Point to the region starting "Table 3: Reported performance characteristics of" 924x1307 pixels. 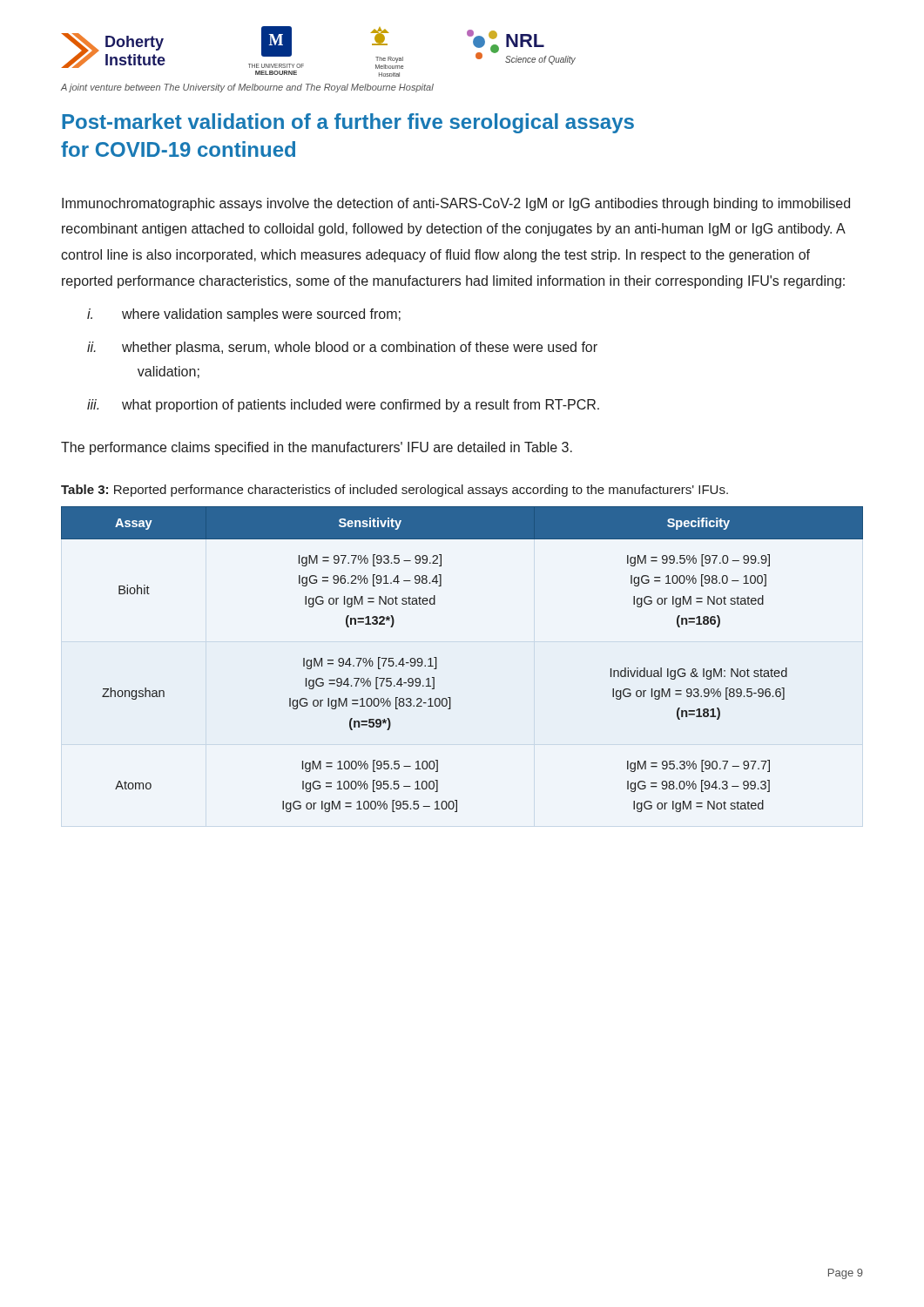(x=395, y=489)
